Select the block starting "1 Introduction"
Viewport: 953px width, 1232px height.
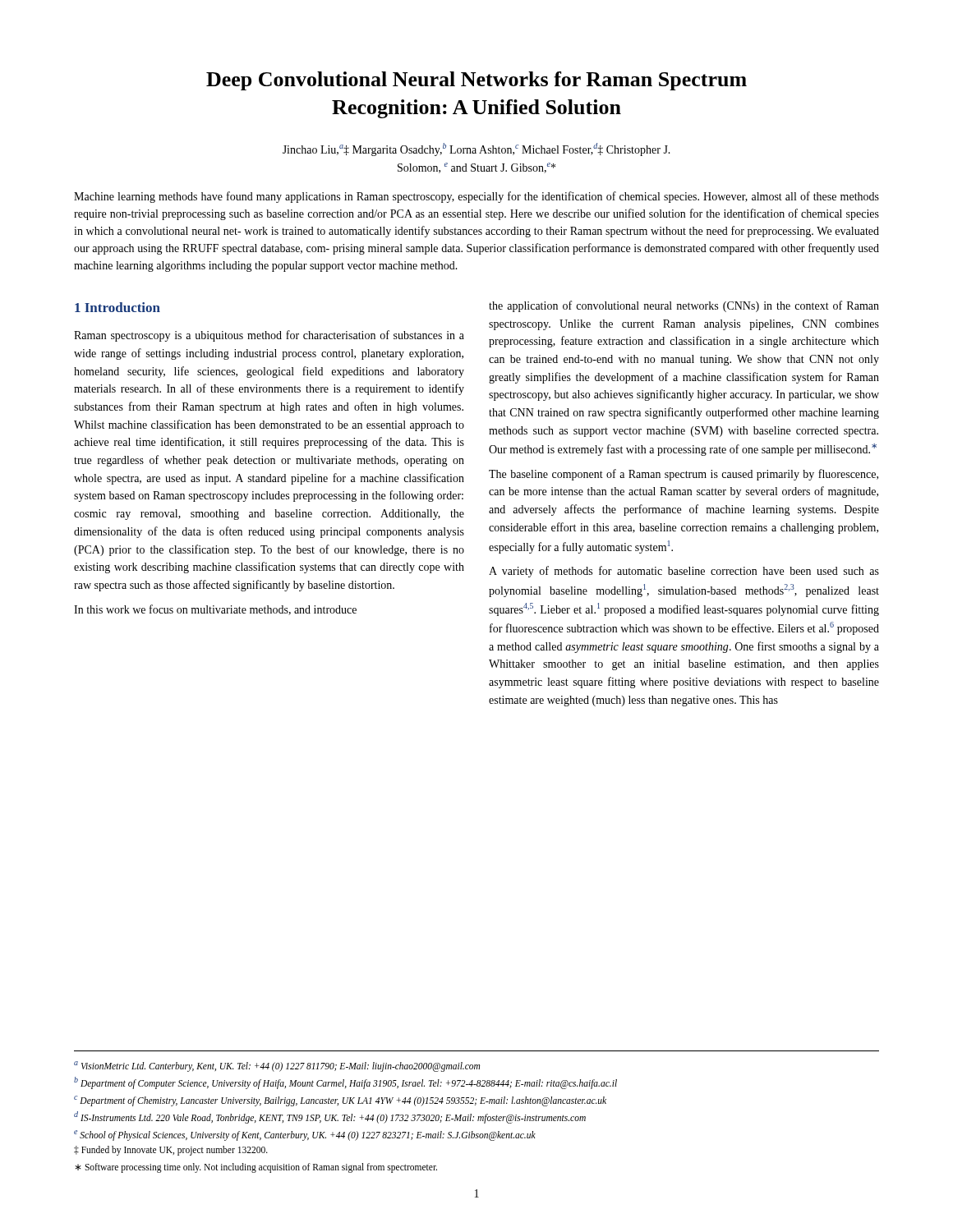pyautogui.click(x=117, y=308)
